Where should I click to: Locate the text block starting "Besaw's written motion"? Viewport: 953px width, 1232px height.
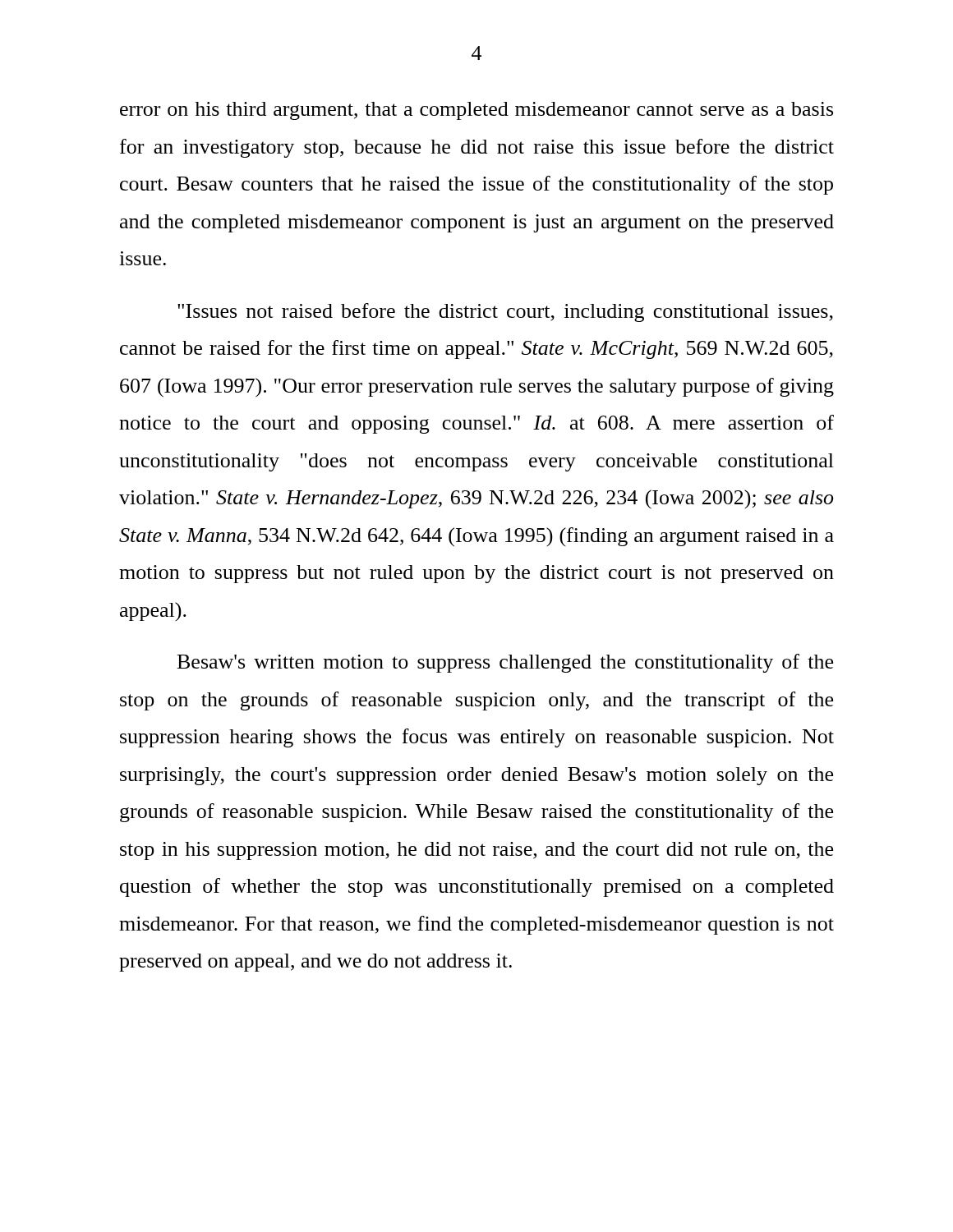coord(476,811)
